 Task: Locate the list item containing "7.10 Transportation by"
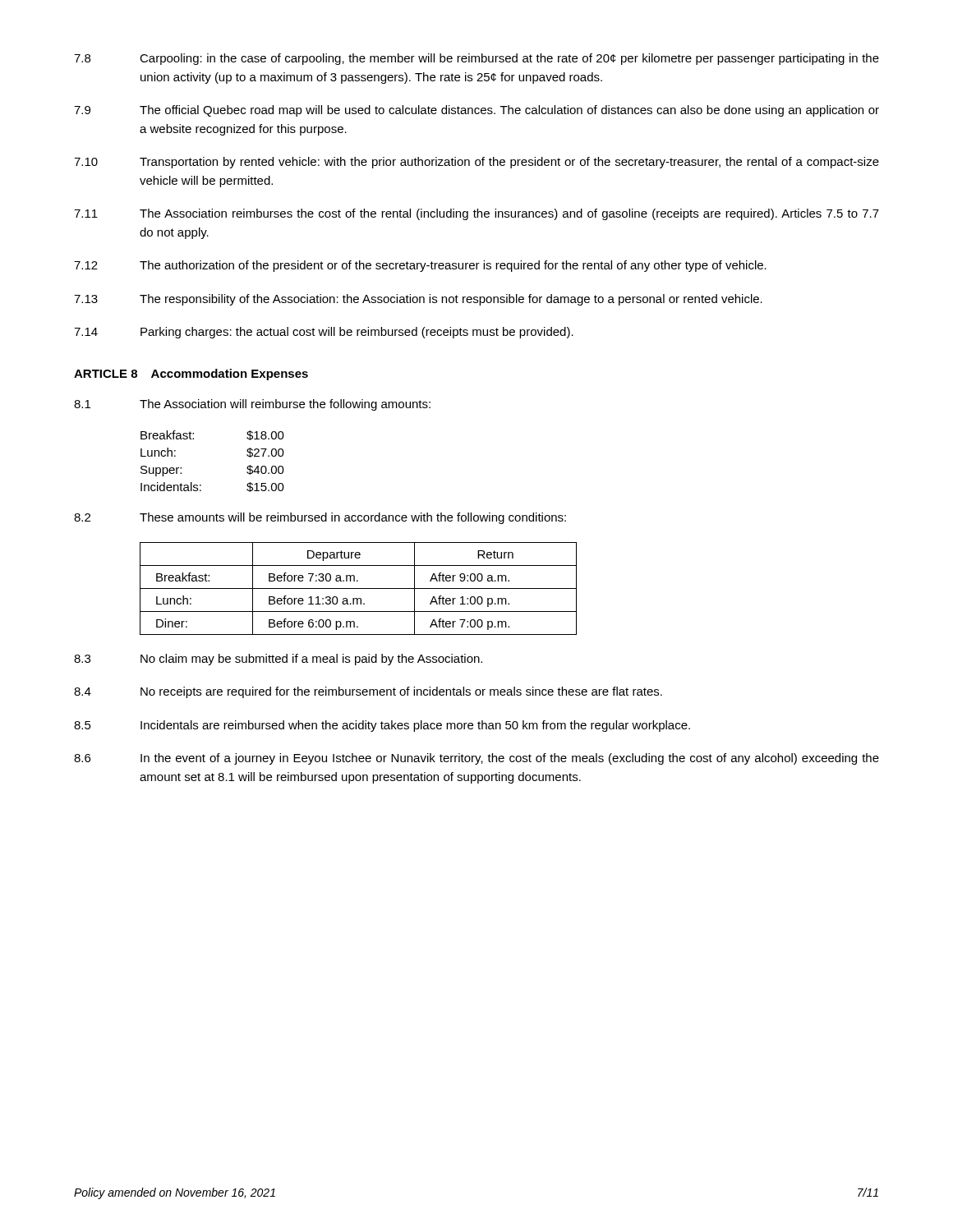click(476, 171)
